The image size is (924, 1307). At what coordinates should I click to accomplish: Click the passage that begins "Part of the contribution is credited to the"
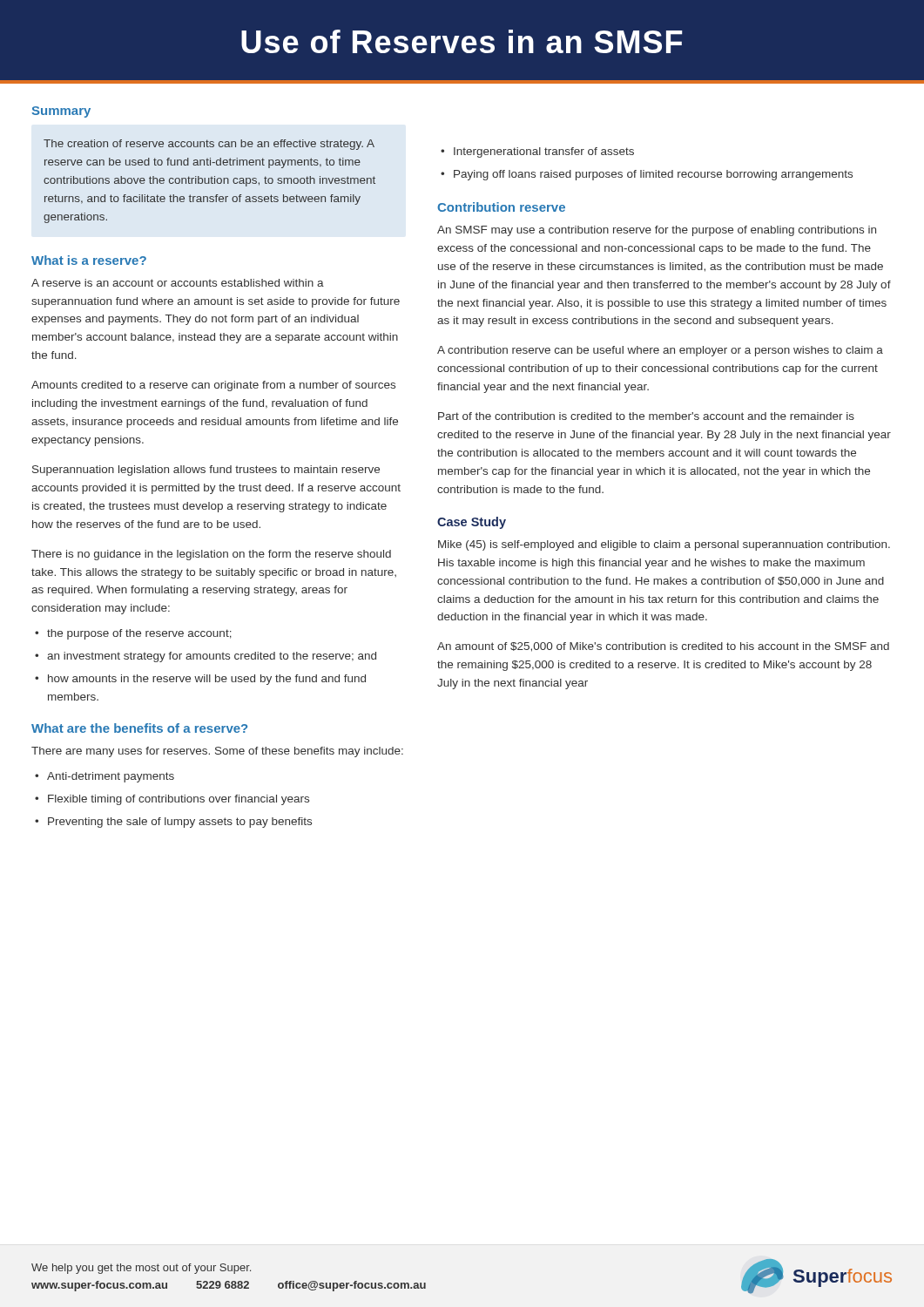tap(664, 453)
